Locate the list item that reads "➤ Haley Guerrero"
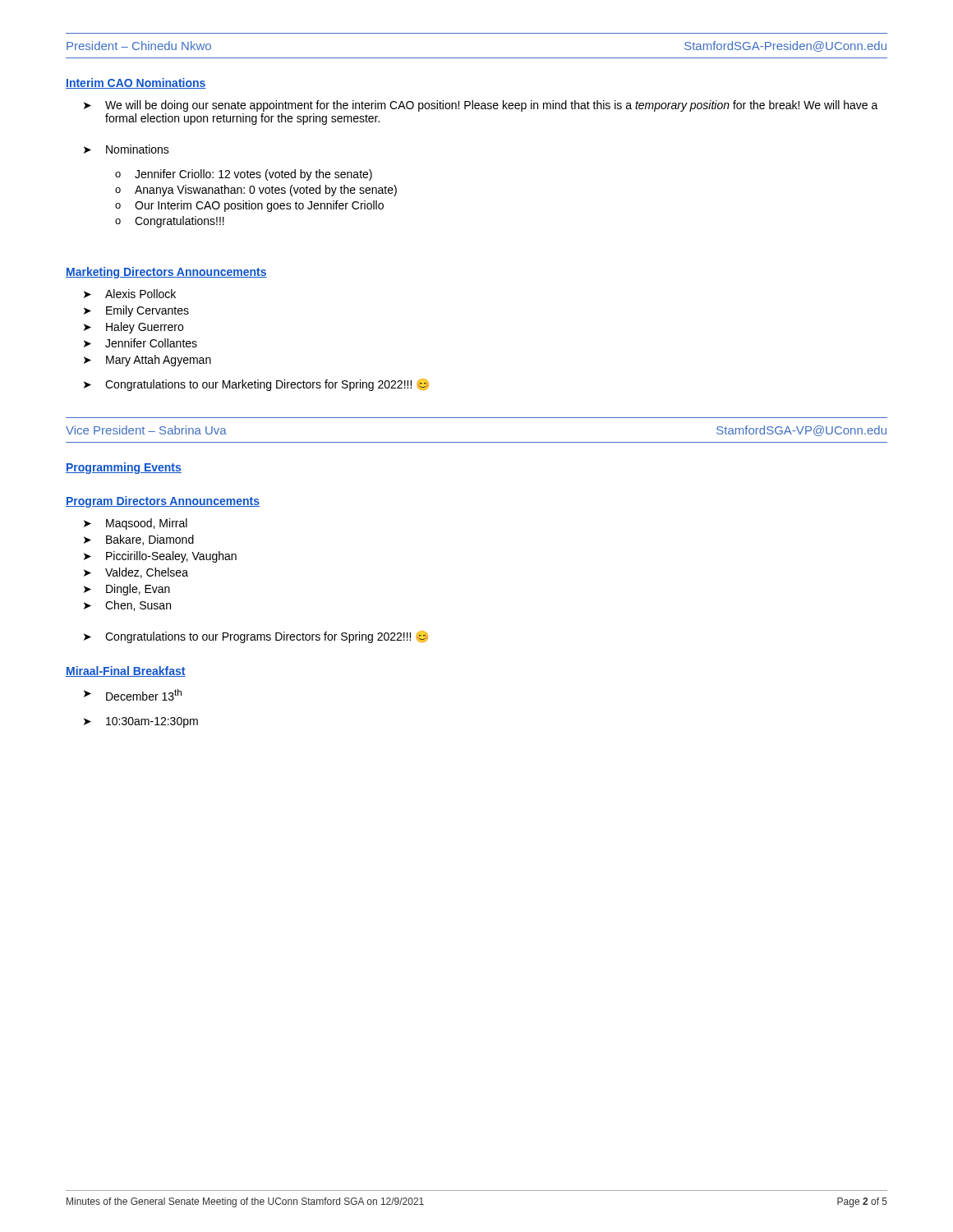Screen dimensions: 1232x953 click(134, 328)
